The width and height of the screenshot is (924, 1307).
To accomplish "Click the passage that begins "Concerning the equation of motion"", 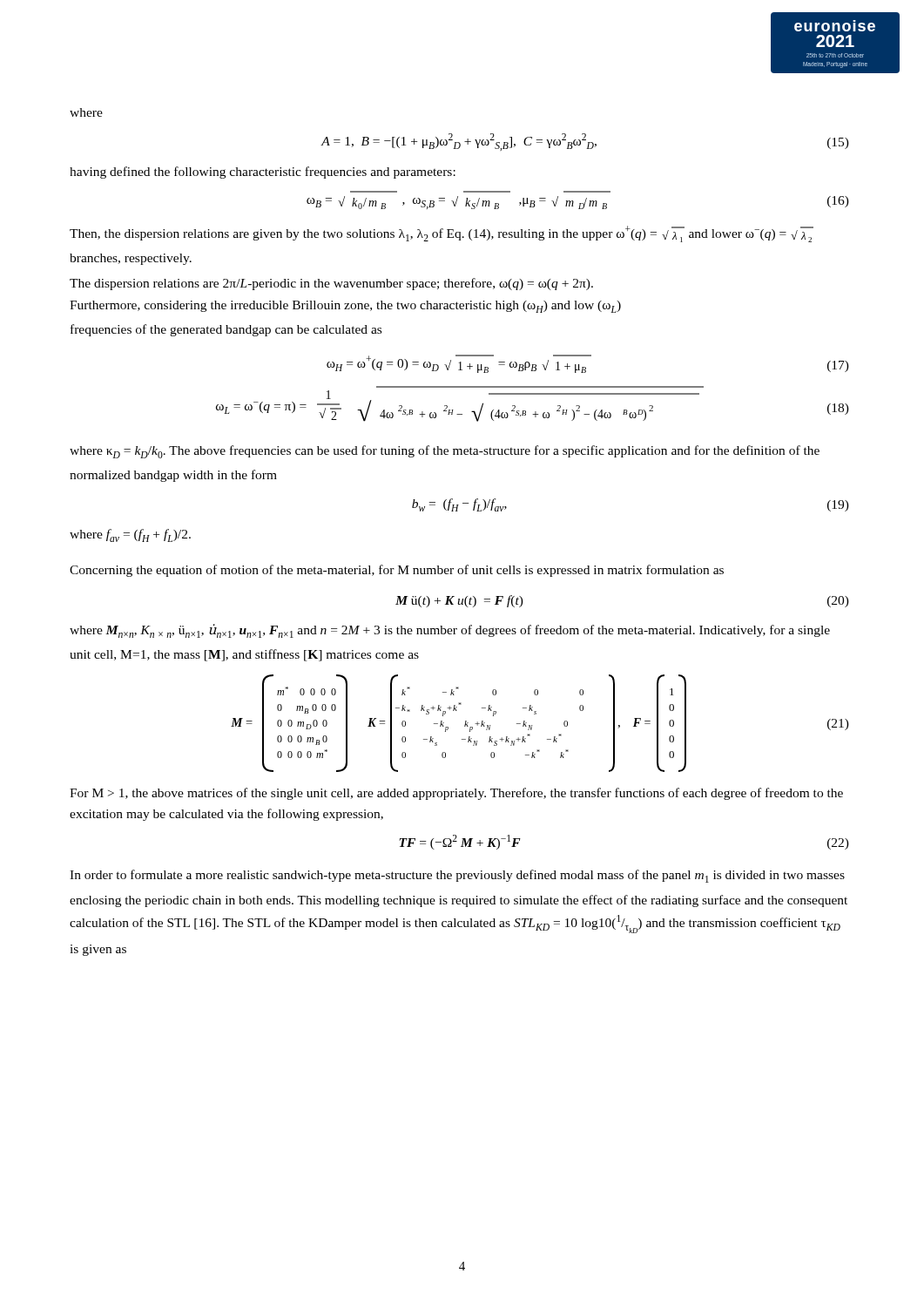I will tap(397, 570).
